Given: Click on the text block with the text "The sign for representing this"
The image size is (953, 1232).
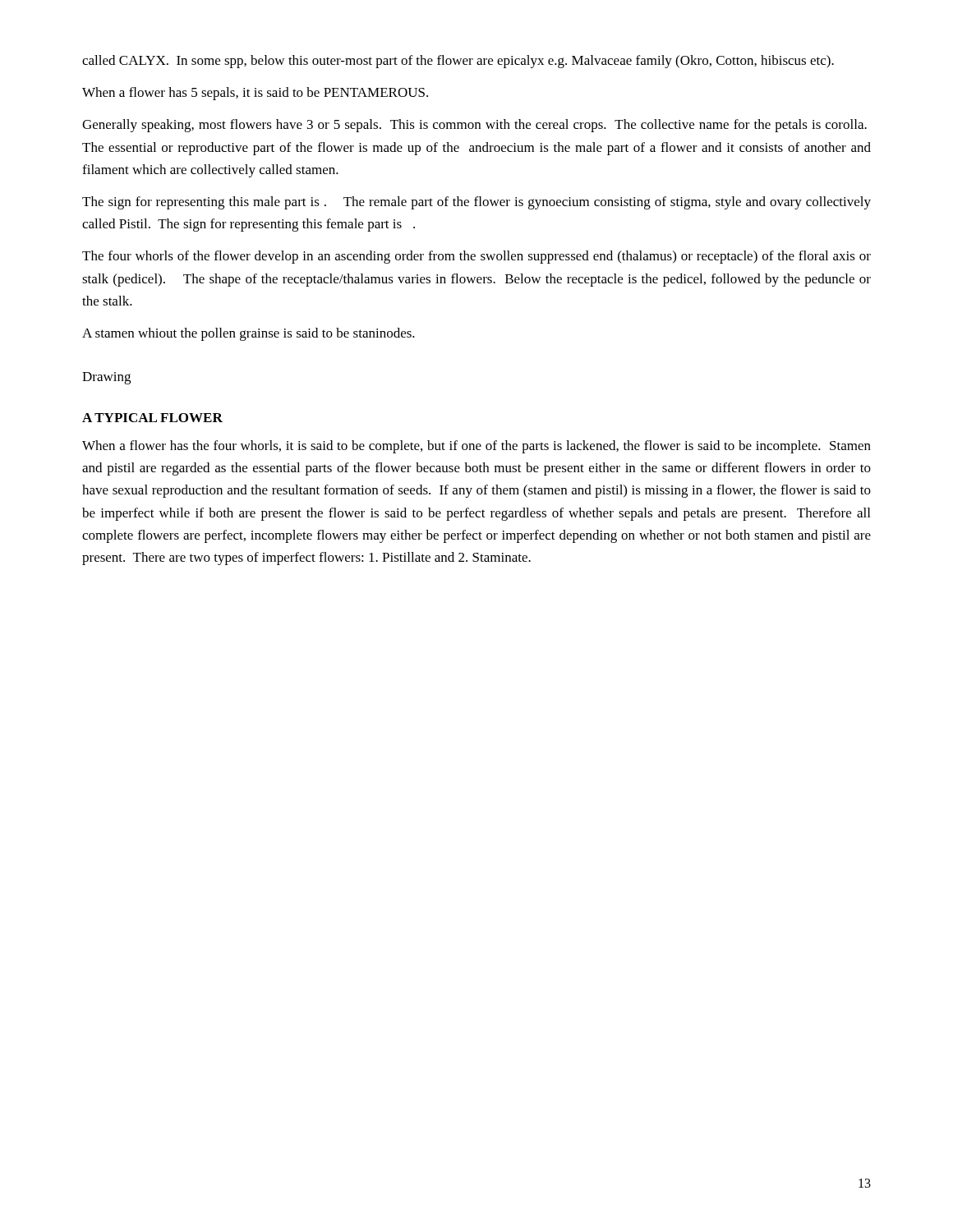Looking at the screenshot, I should pos(476,213).
